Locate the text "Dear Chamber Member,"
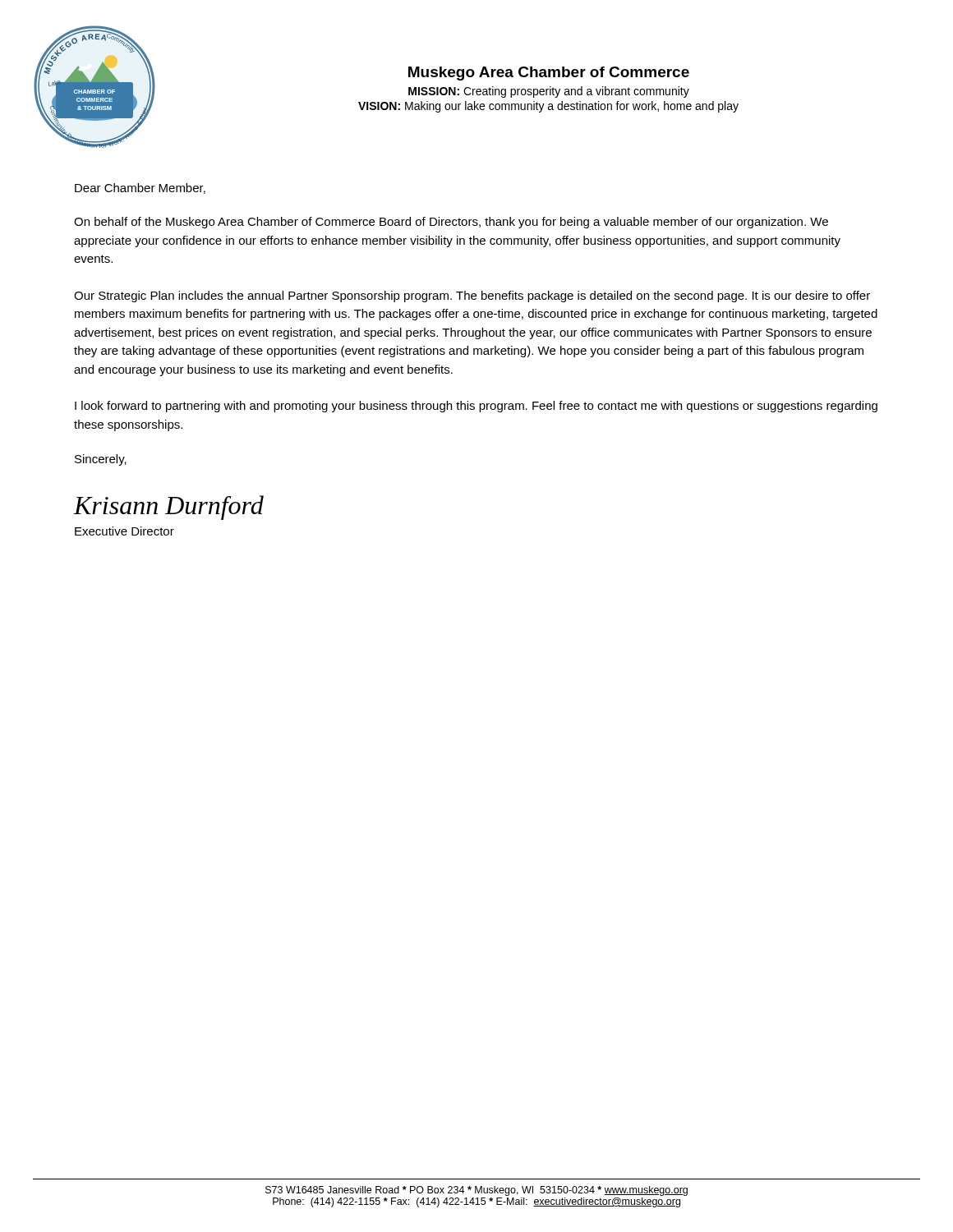The width and height of the screenshot is (953, 1232). [140, 188]
